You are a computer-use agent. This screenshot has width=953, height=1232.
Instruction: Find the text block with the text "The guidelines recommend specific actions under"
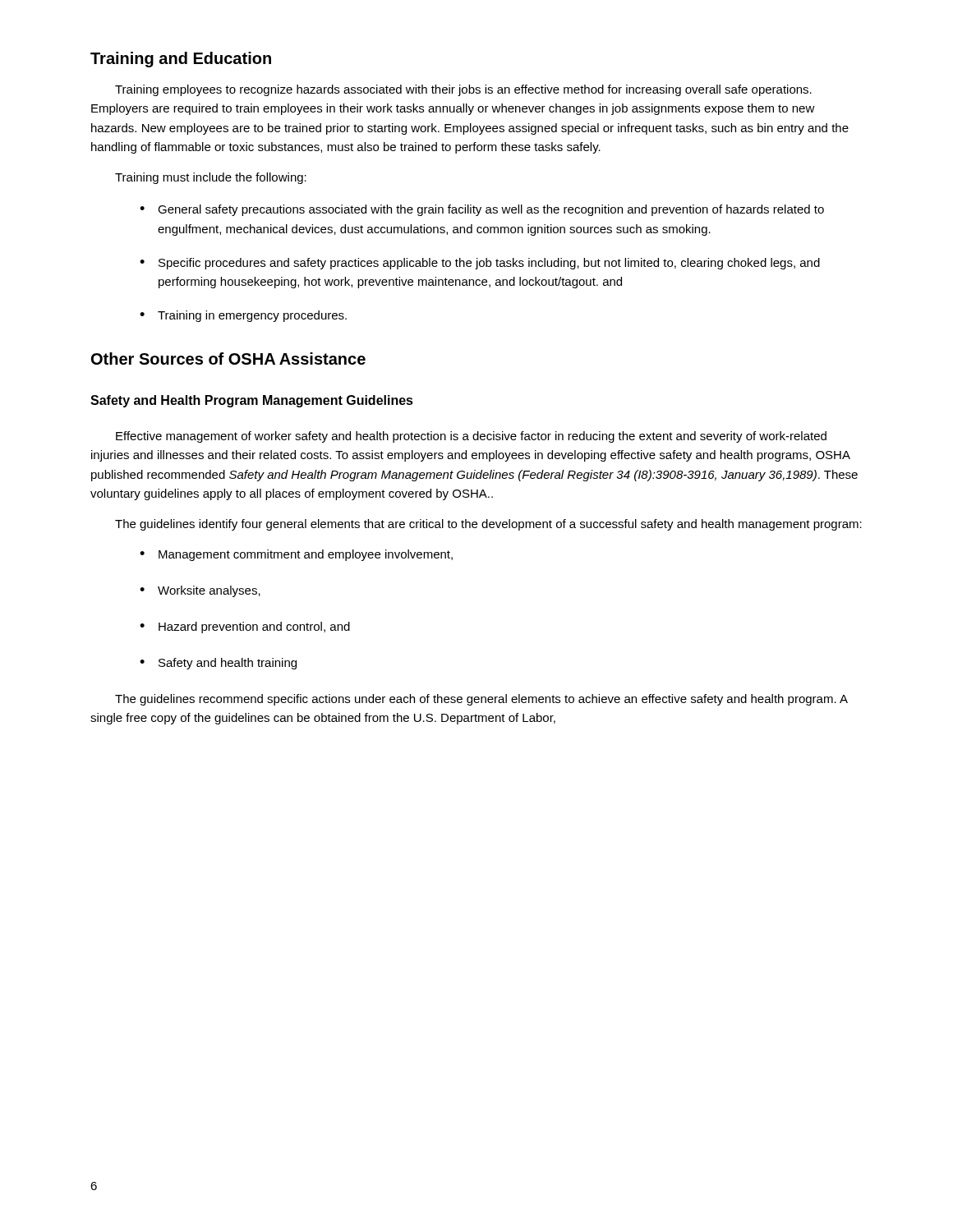click(x=469, y=708)
